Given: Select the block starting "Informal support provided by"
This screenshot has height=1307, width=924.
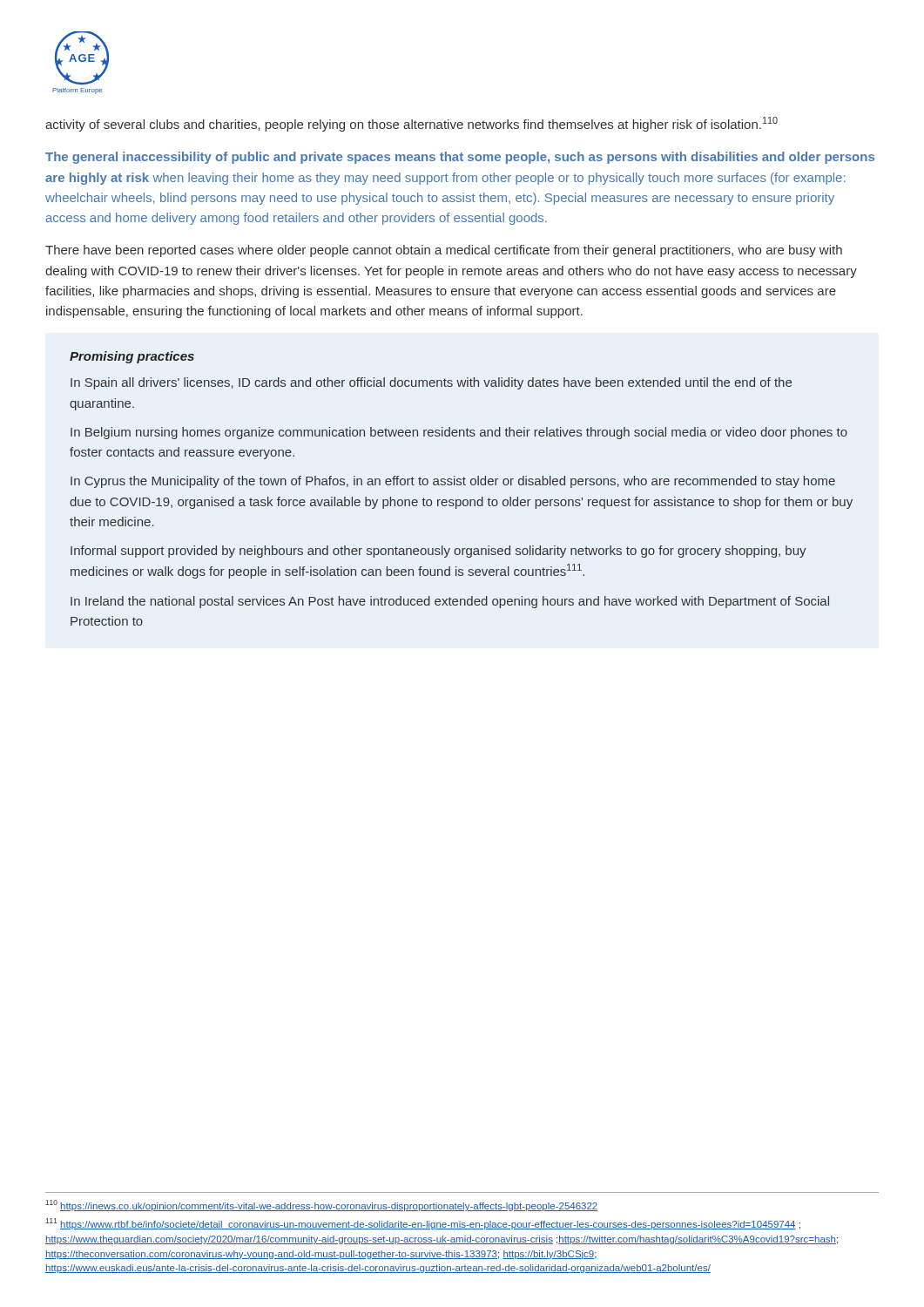Looking at the screenshot, I should (x=438, y=561).
